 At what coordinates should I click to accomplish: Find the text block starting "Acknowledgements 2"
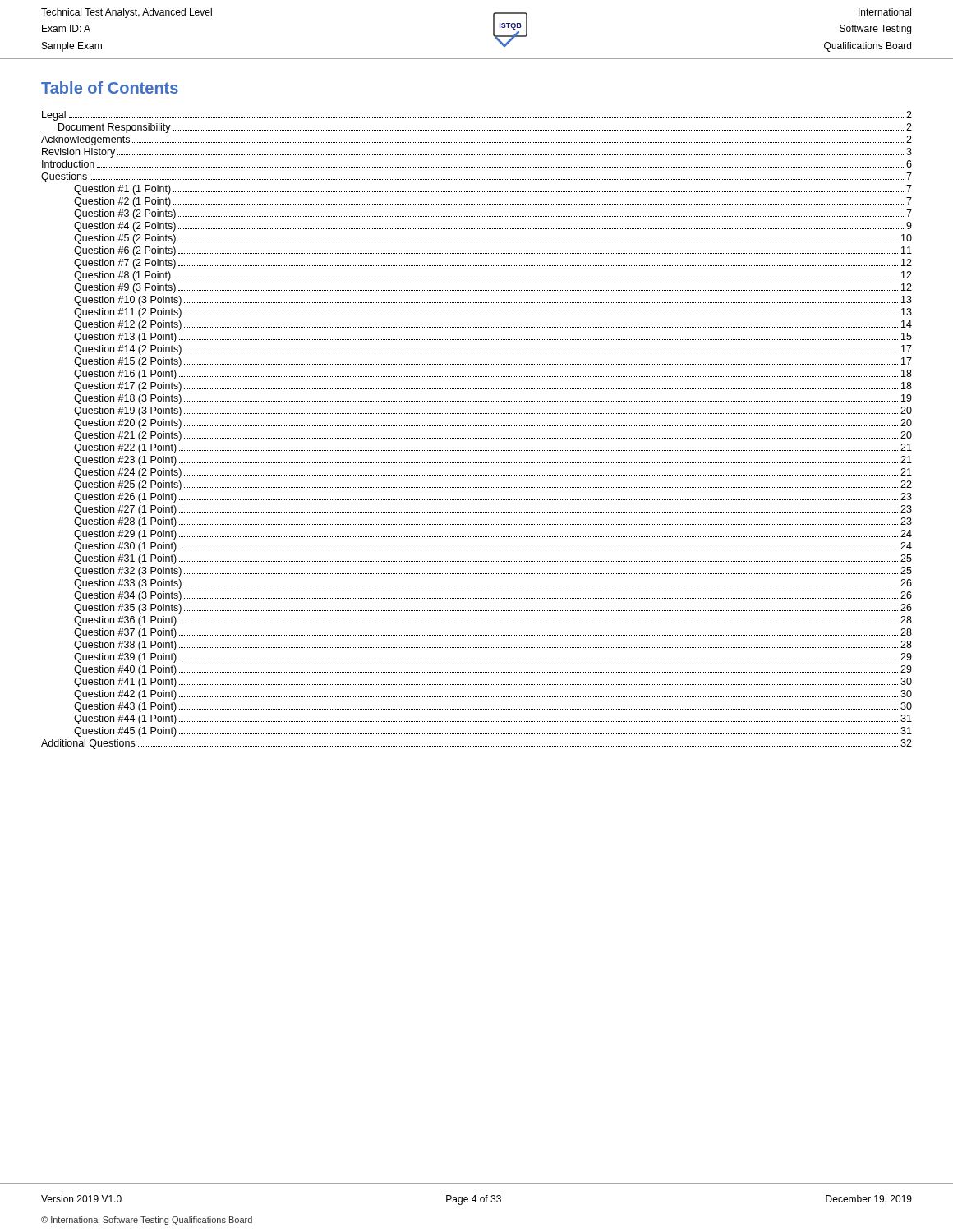pyautogui.click(x=476, y=140)
